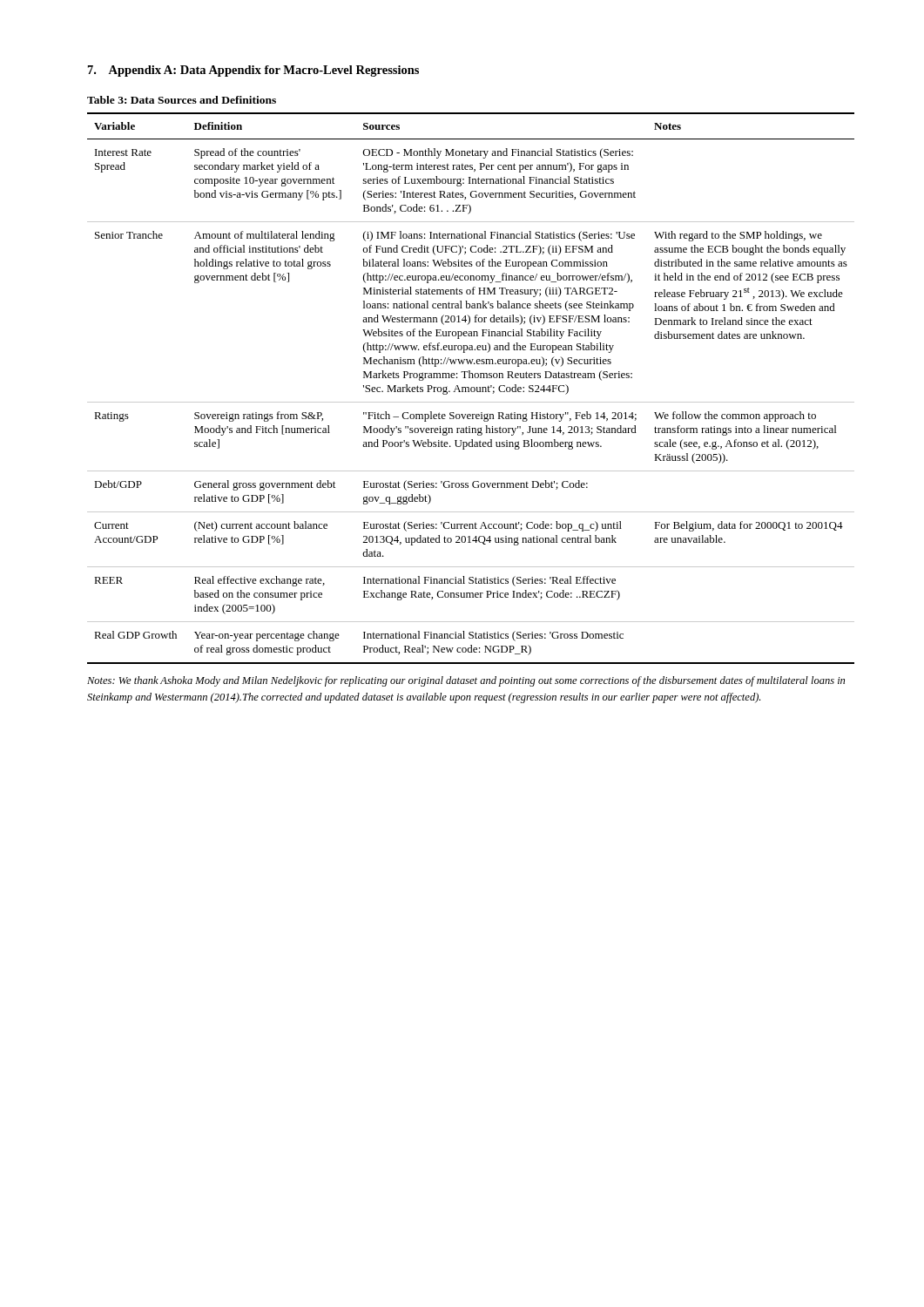
Task: Click on the caption with the text "Table 3: Data Sources and Definitions"
Action: (x=182, y=100)
